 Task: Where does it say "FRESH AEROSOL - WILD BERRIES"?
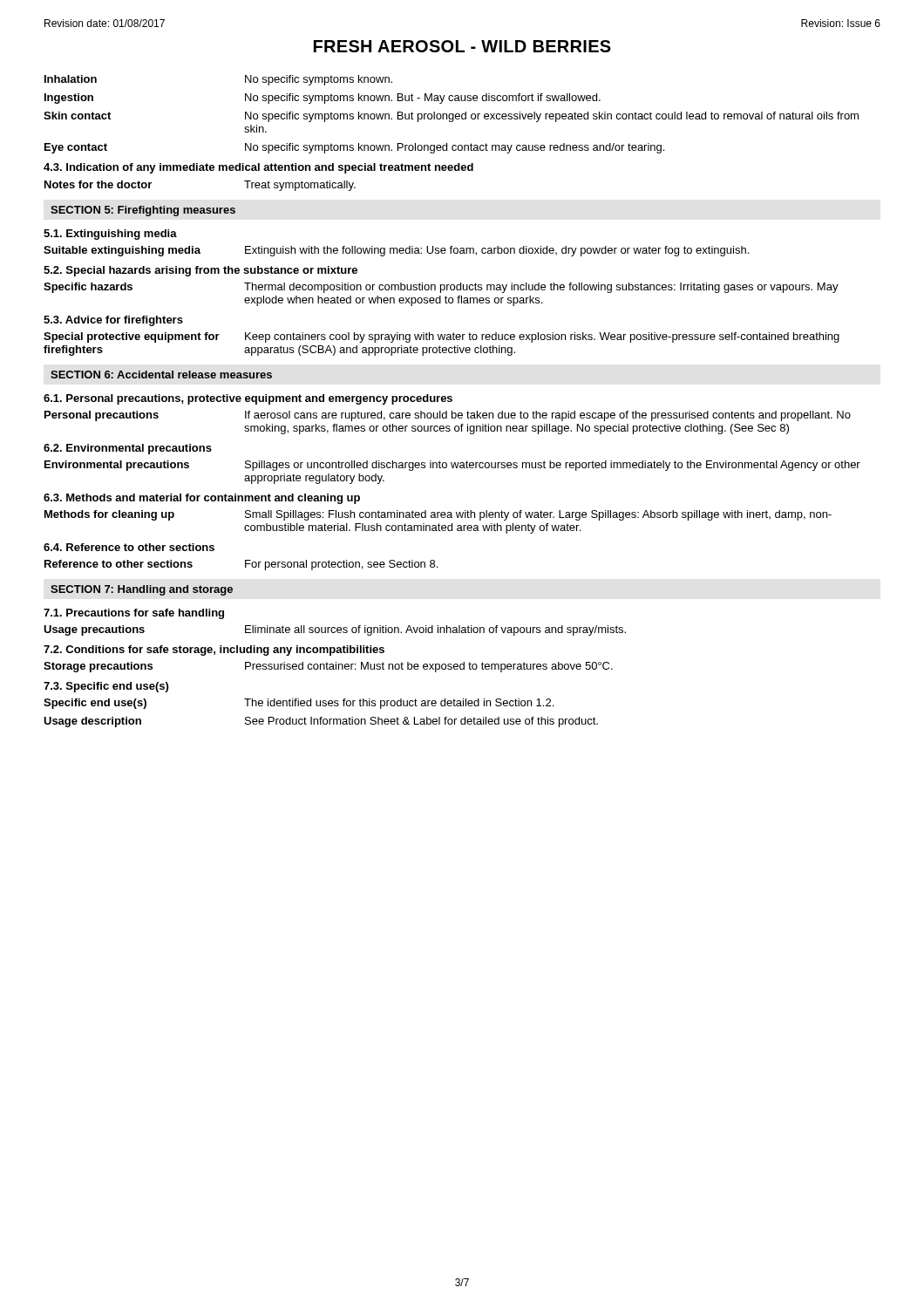point(462,46)
